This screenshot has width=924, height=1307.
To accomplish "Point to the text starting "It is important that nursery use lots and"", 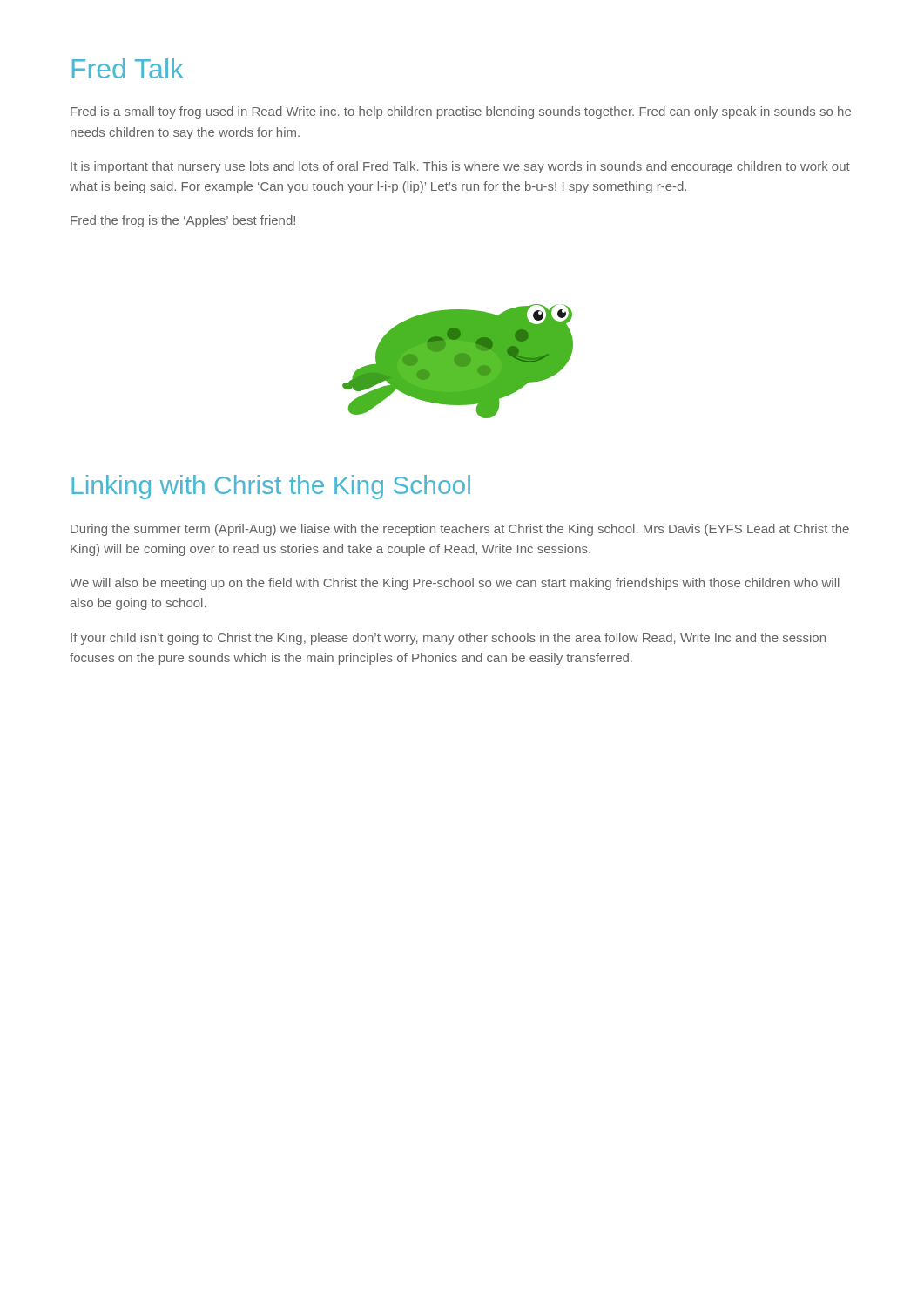I will [460, 176].
